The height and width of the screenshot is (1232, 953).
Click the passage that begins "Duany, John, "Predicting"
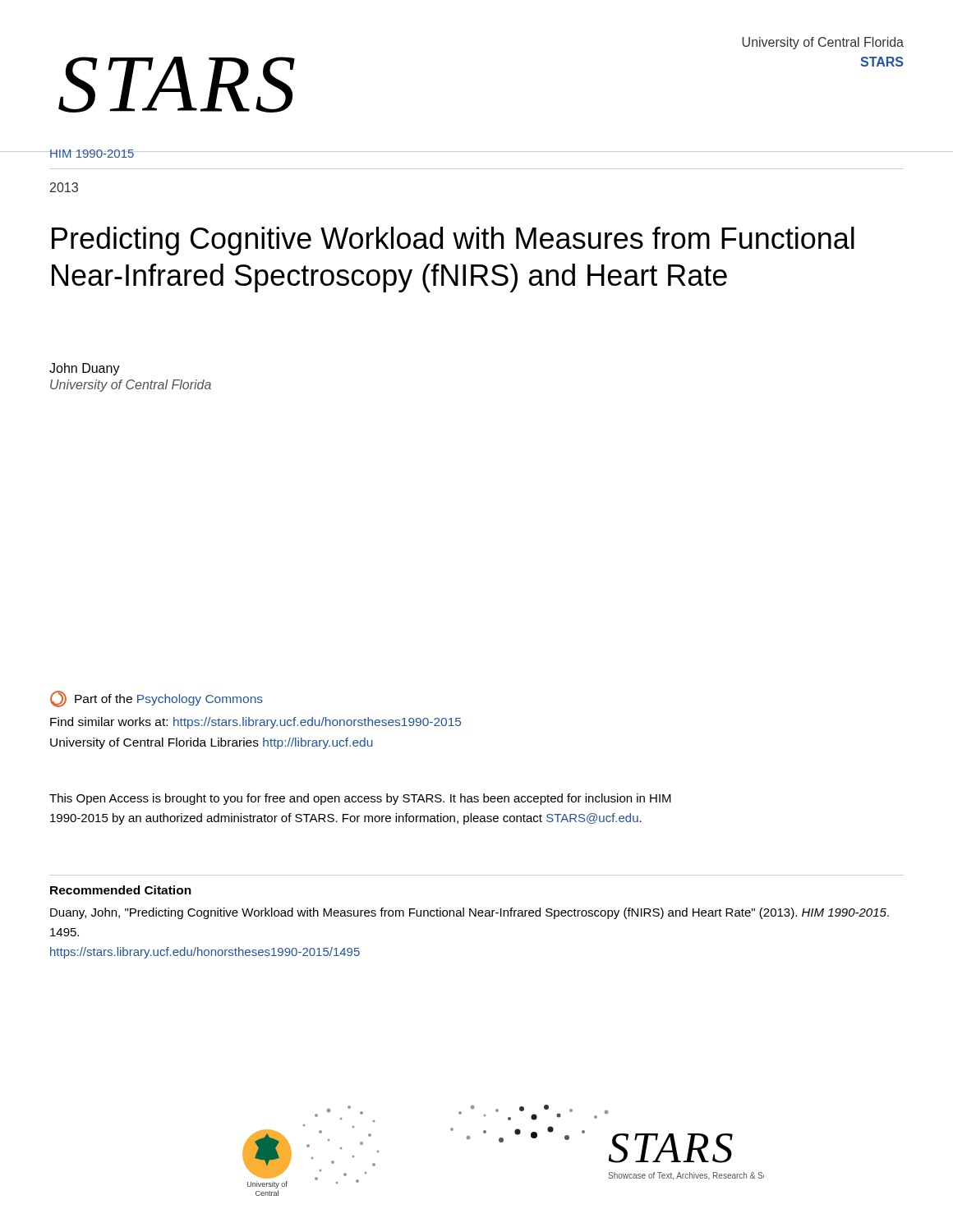click(x=470, y=913)
